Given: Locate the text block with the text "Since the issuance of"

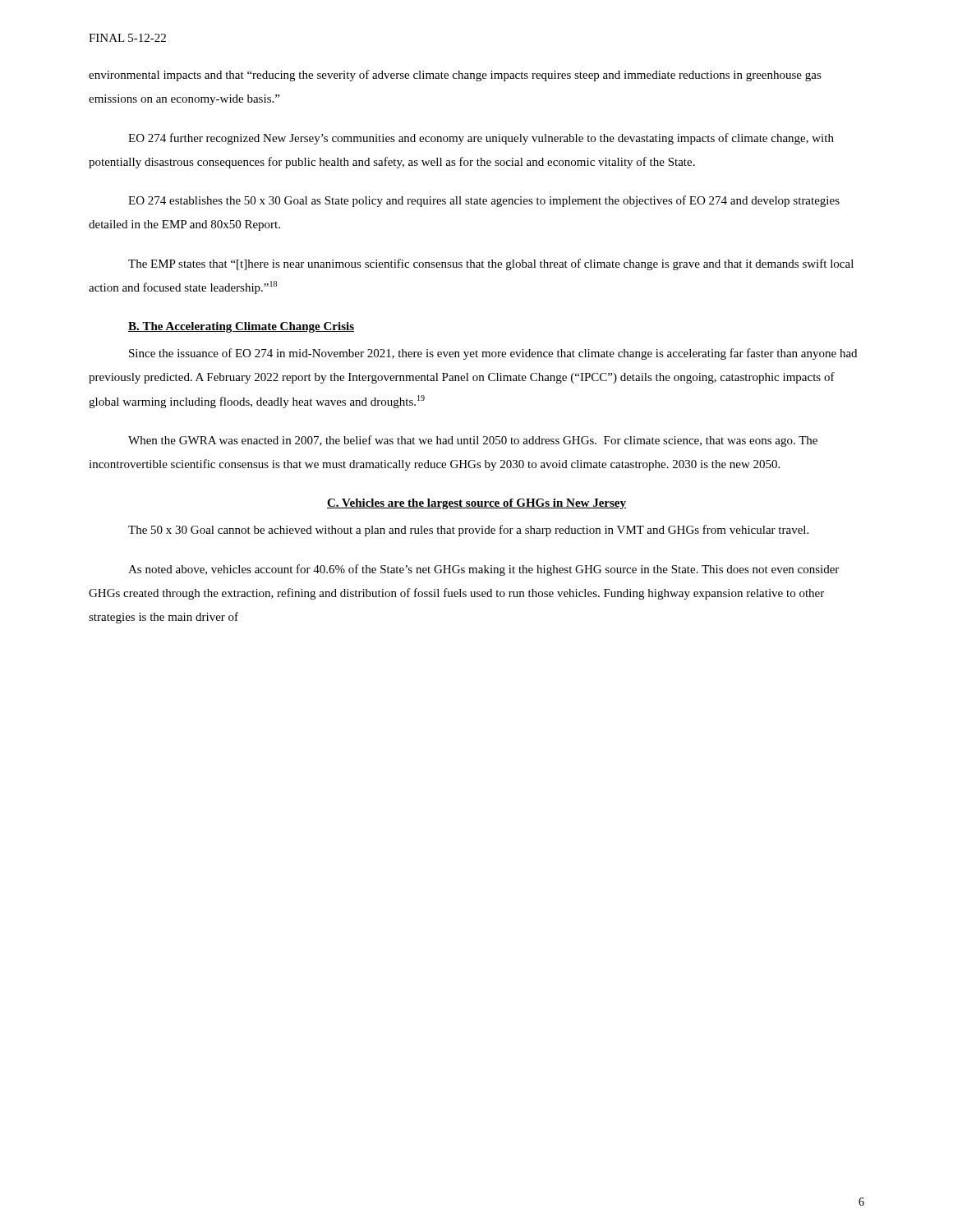Looking at the screenshot, I should pyautogui.click(x=473, y=377).
